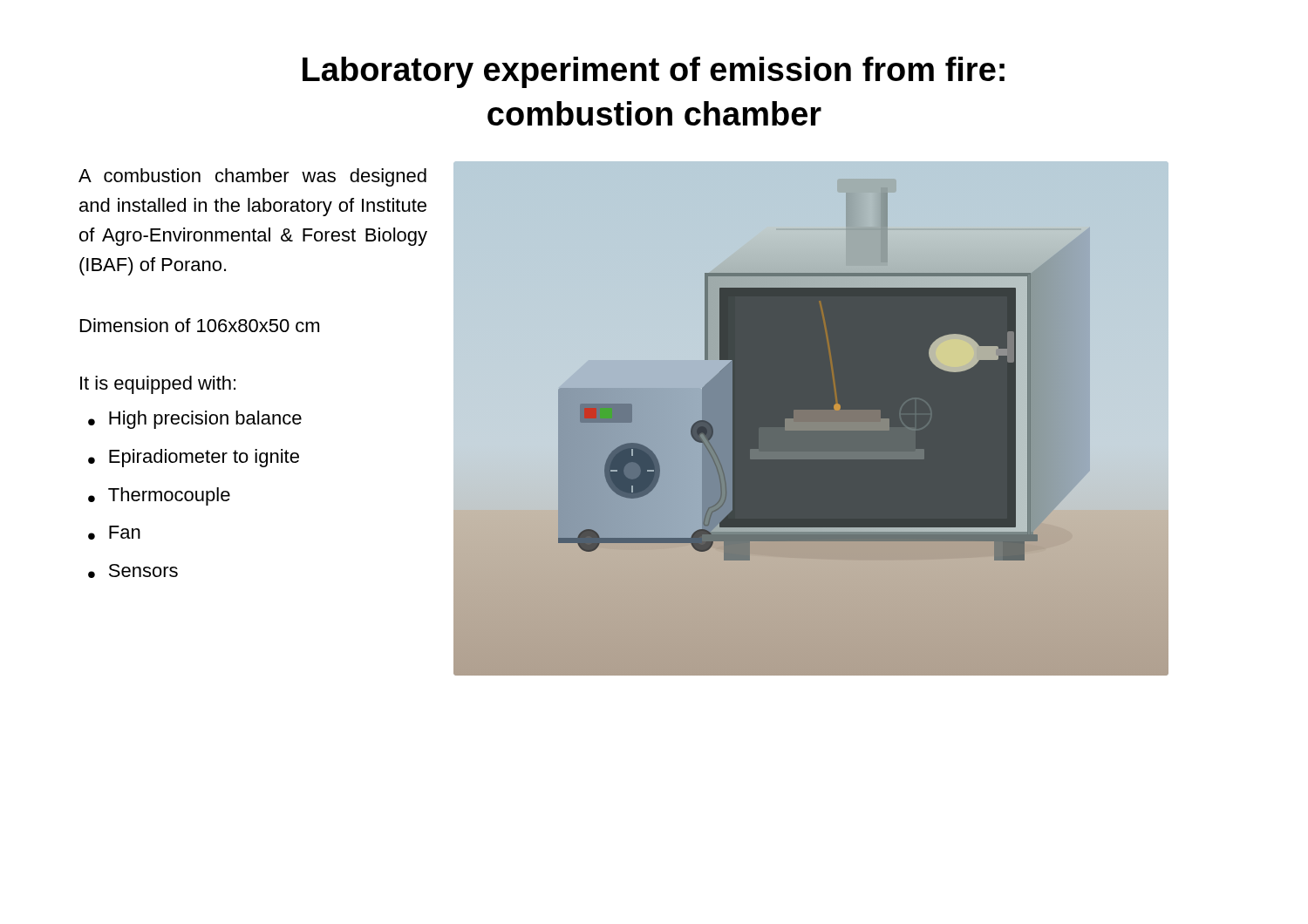Find the illustration
Image resolution: width=1308 pixels, height=924 pixels.
tap(811, 418)
